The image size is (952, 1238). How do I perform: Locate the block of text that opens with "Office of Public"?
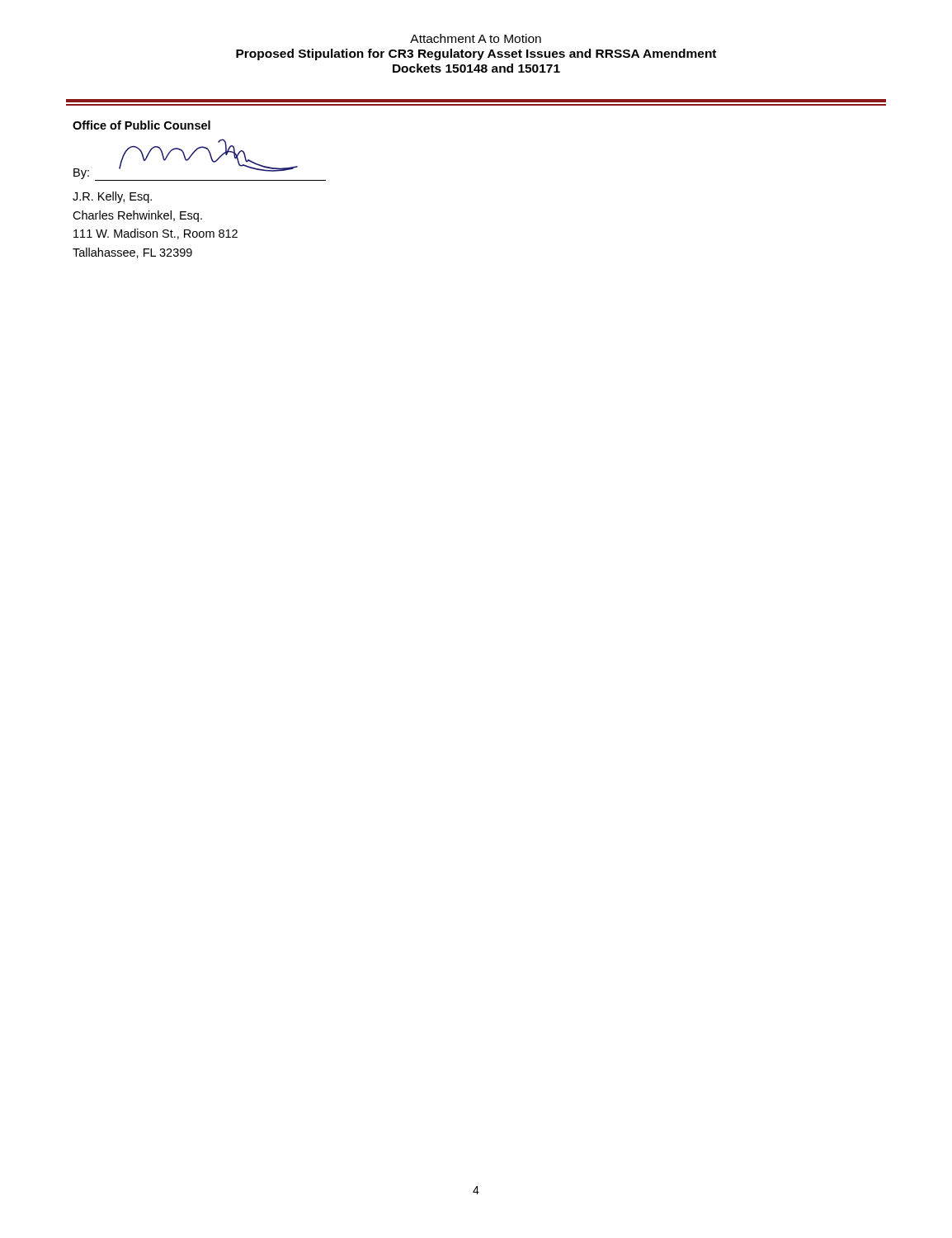point(141,125)
